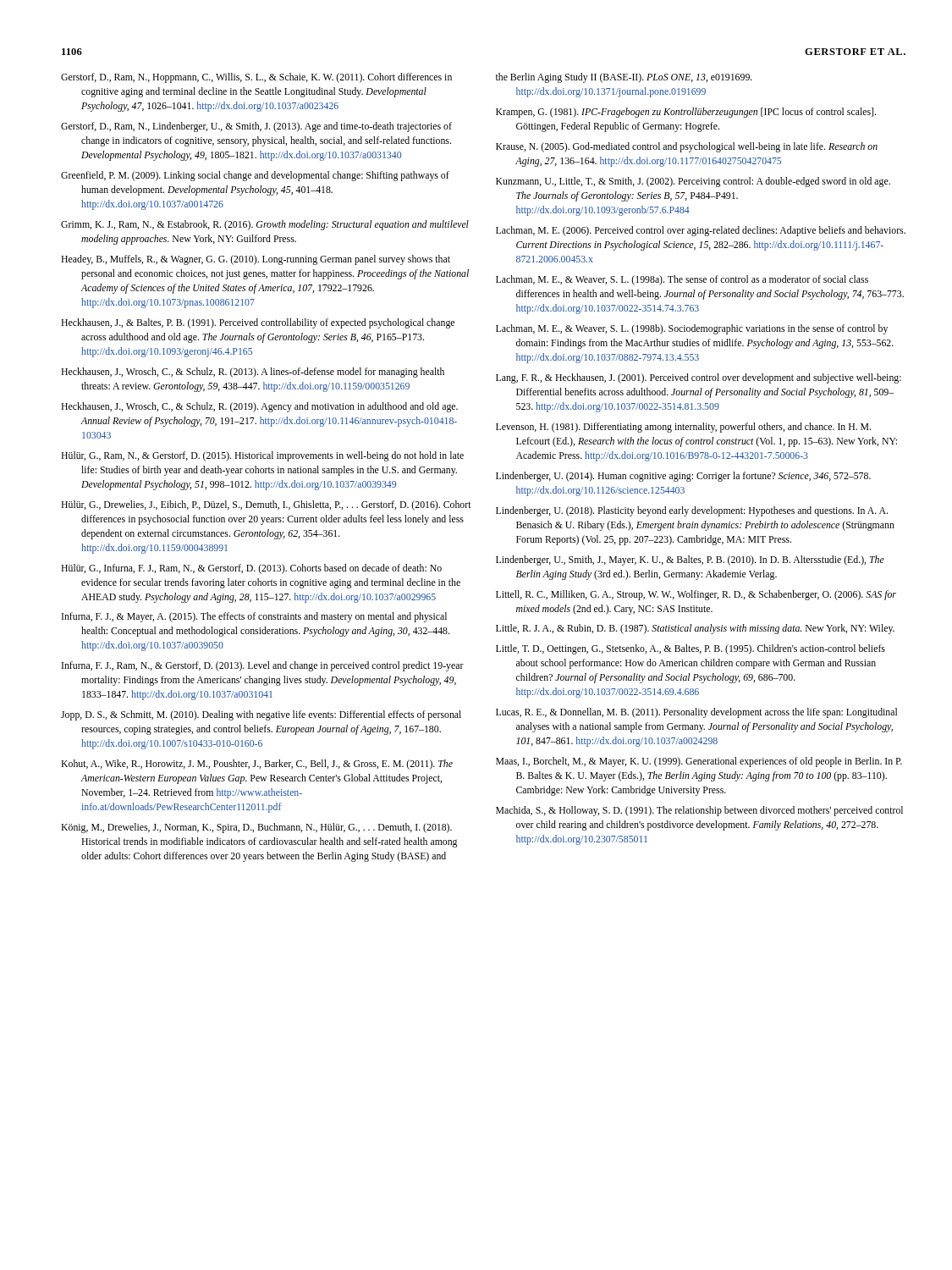Locate the list item that says "König, M., Drewelies, J., Norman,"

259,842
